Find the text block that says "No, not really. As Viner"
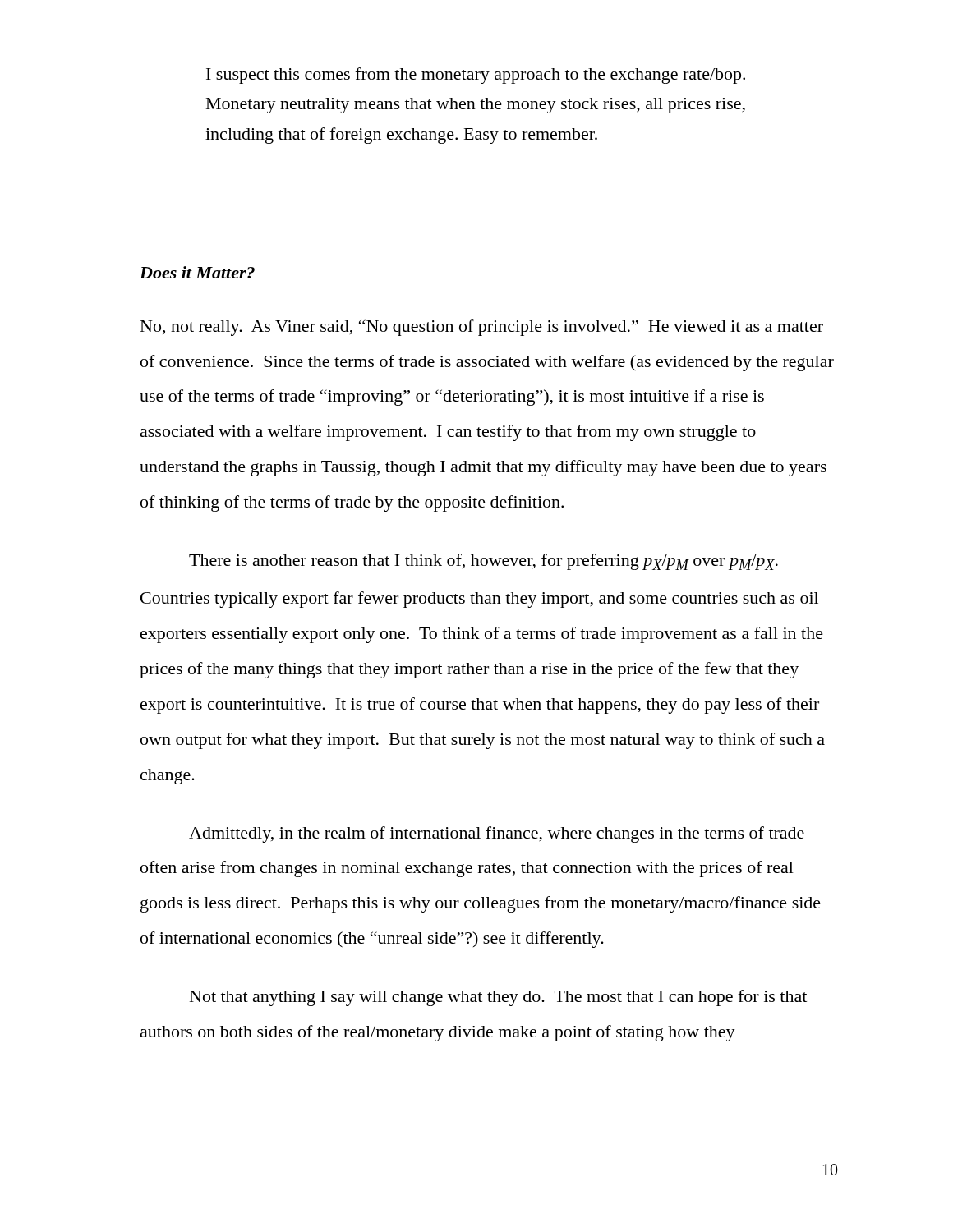This screenshot has height=1232, width=953. click(482, 328)
